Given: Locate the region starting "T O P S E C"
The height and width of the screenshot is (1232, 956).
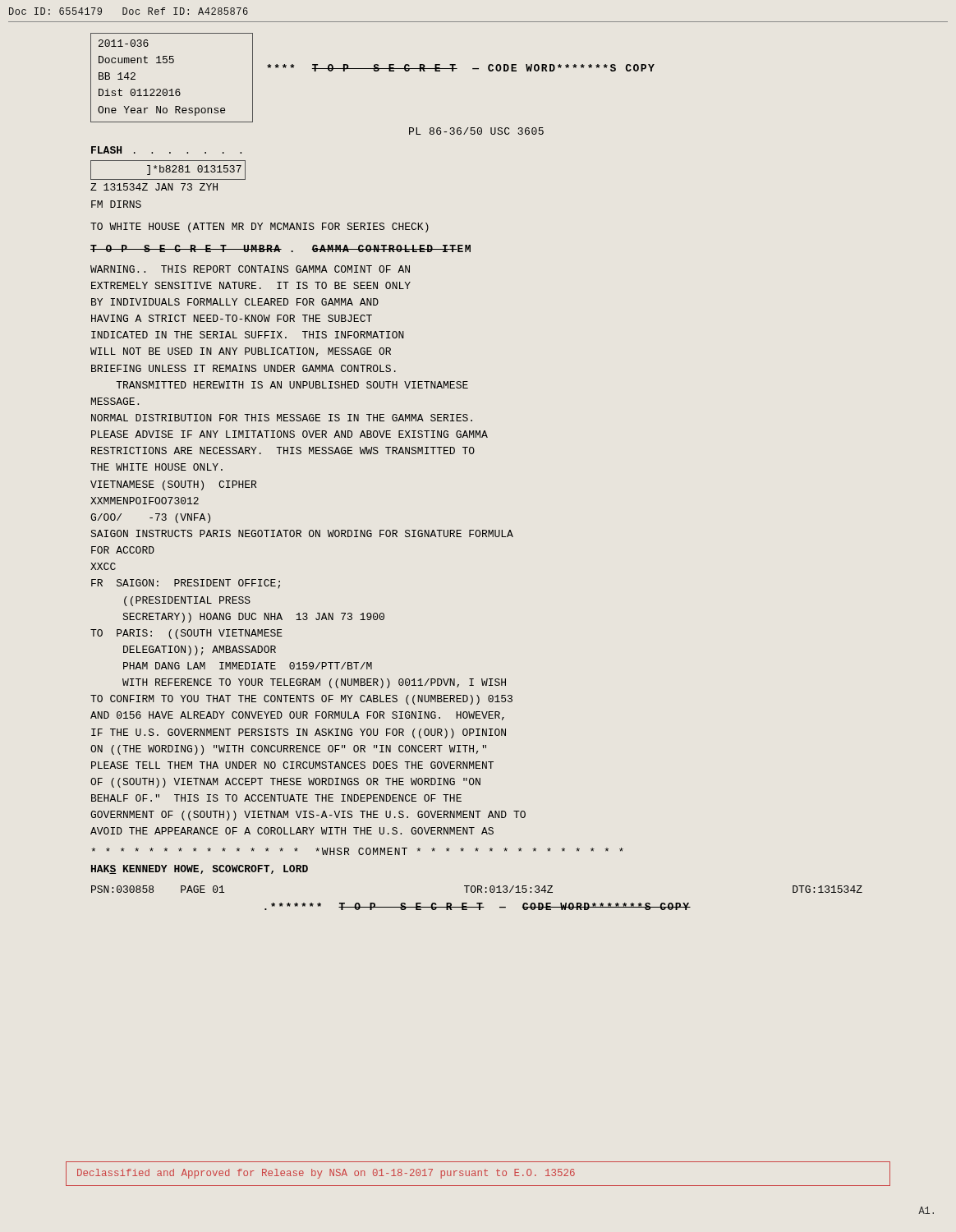Looking at the screenshot, I should point(281,249).
